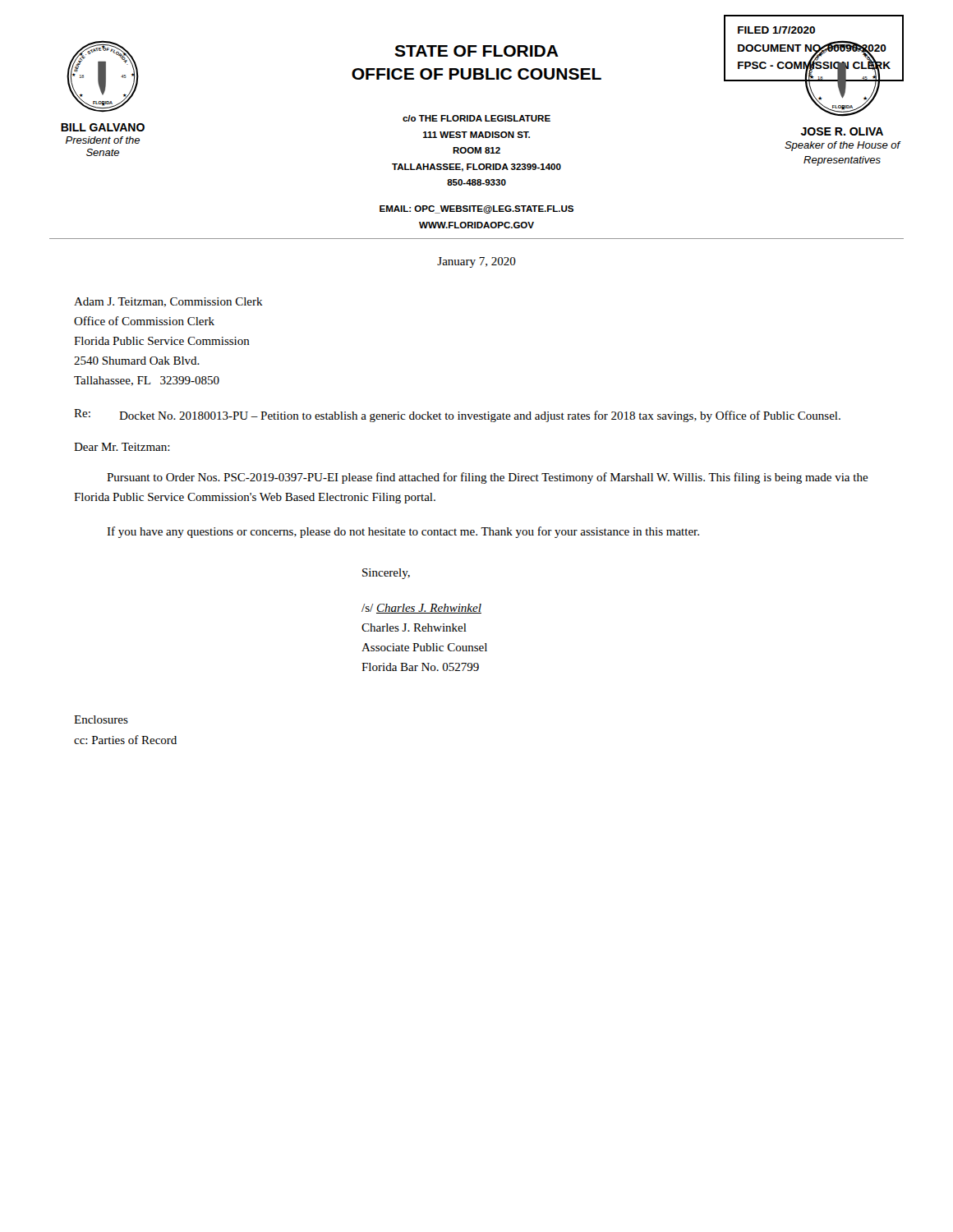The height and width of the screenshot is (1232, 953).
Task: Navigate to the region starting "Sincerely, /s/ Charles J. Rehwinkel"
Action: click(386, 574)
